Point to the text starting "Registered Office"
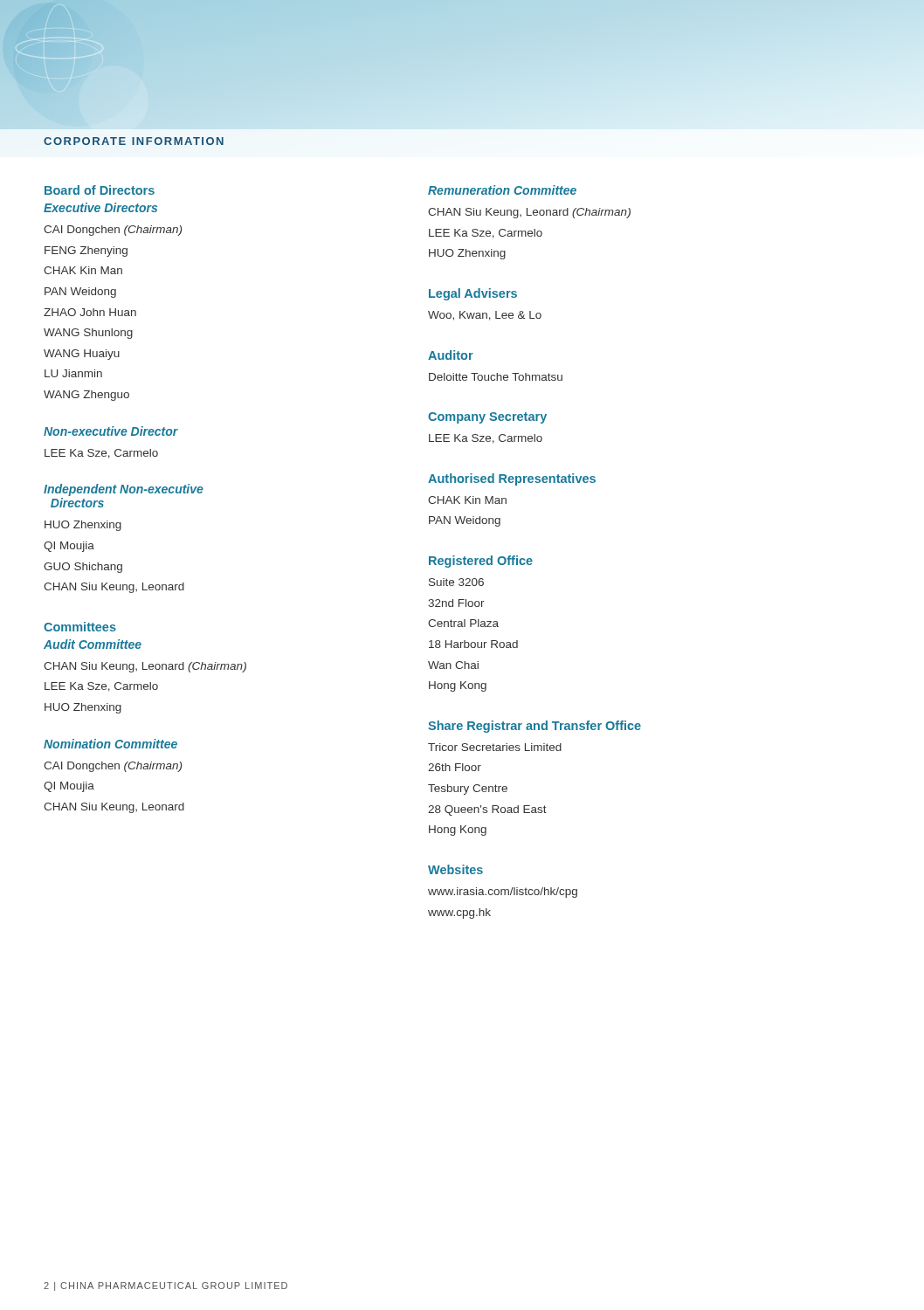The height and width of the screenshot is (1310, 924). point(480,561)
